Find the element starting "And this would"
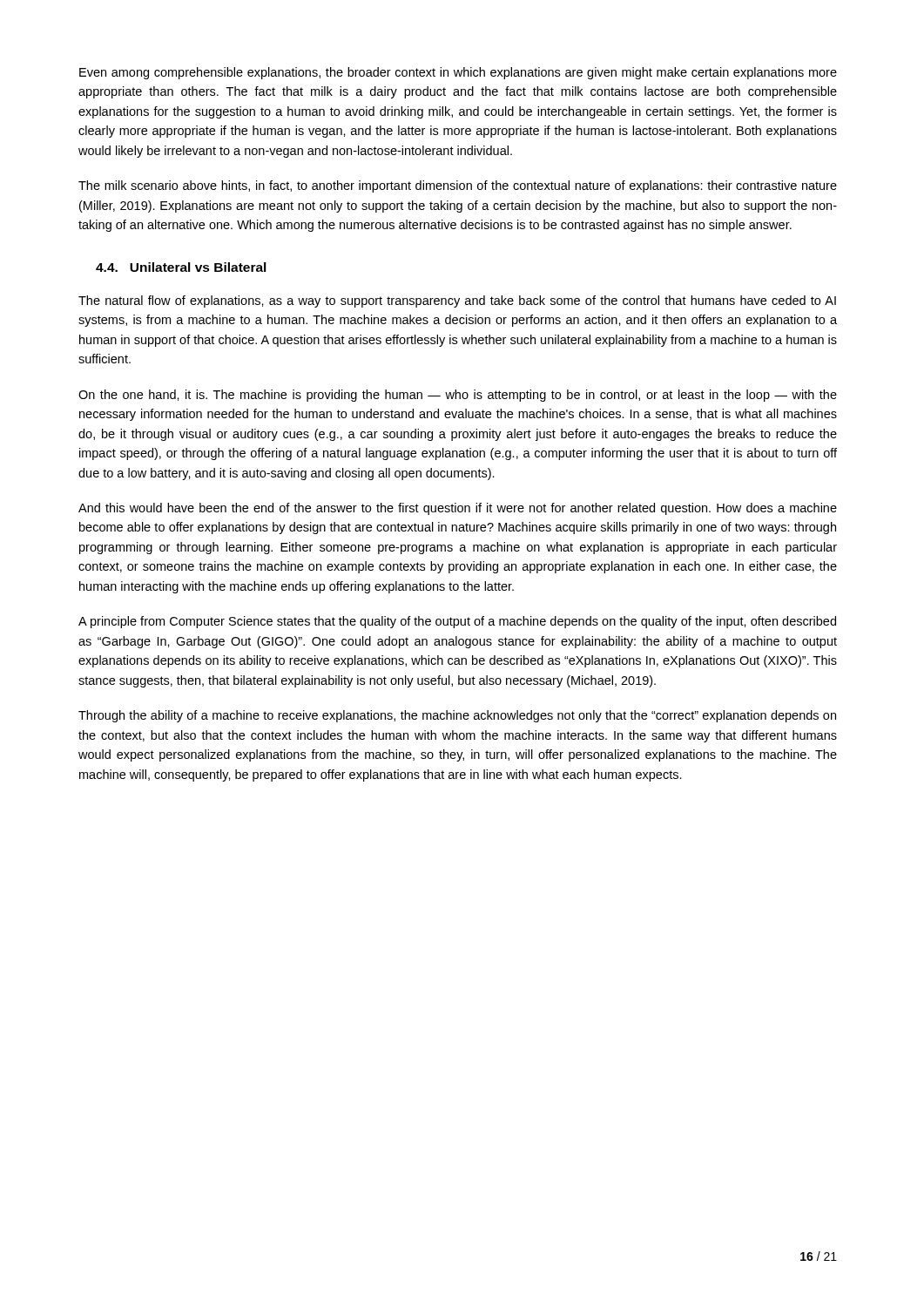 click(x=458, y=547)
